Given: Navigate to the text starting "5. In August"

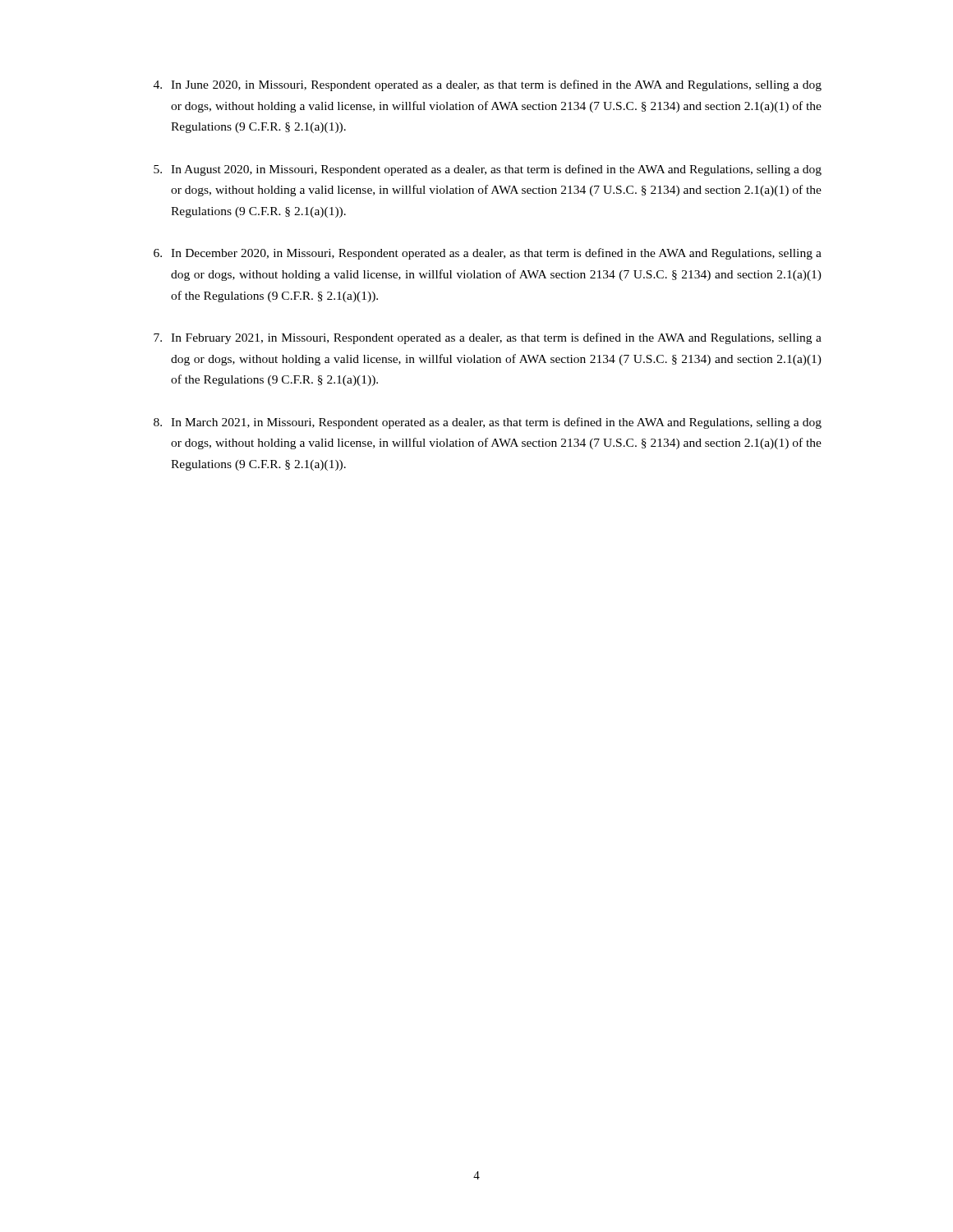Looking at the screenshot, I should 476,190.
